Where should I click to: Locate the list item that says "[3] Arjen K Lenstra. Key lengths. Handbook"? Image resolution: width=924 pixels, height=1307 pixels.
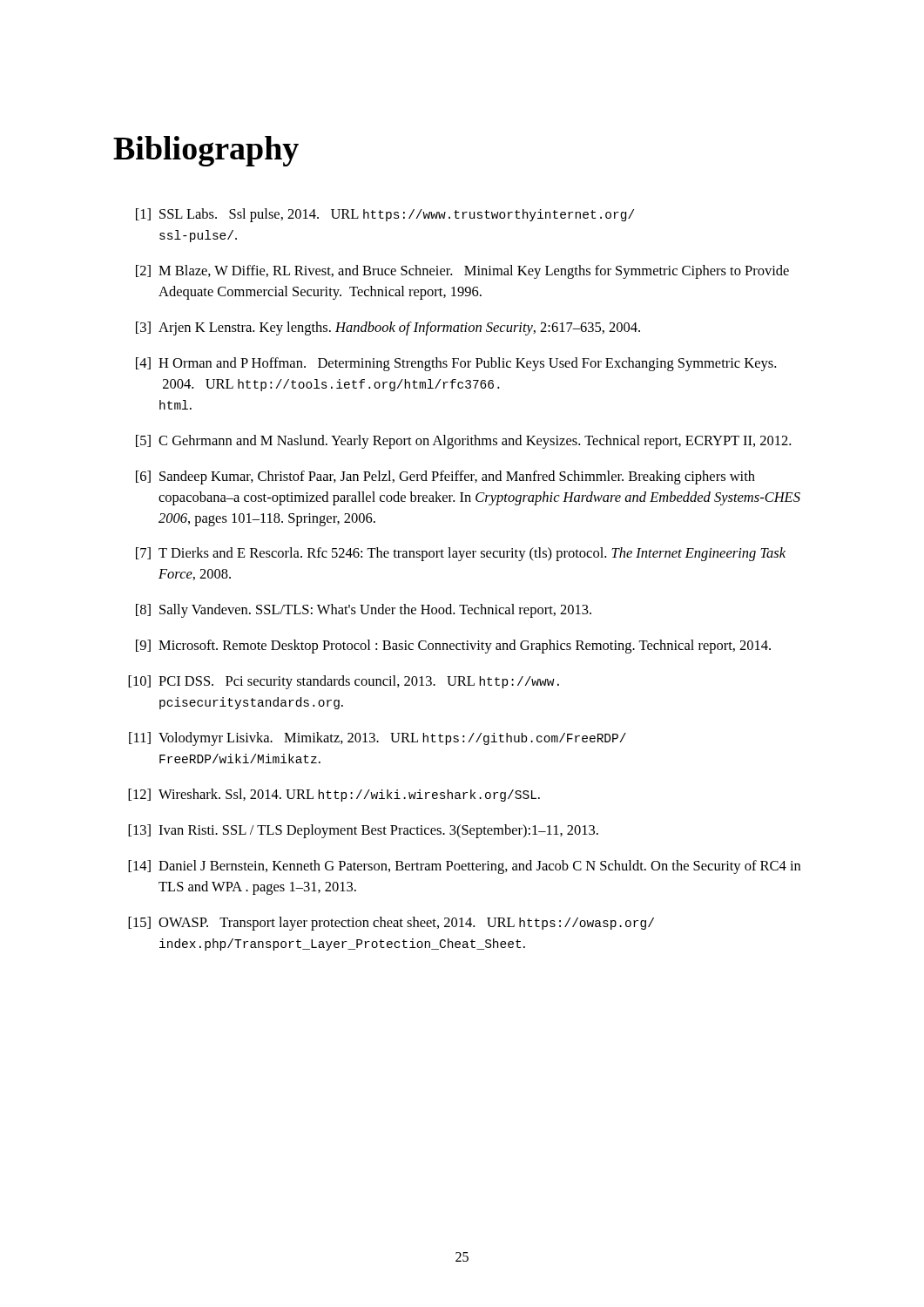point(462,327)
